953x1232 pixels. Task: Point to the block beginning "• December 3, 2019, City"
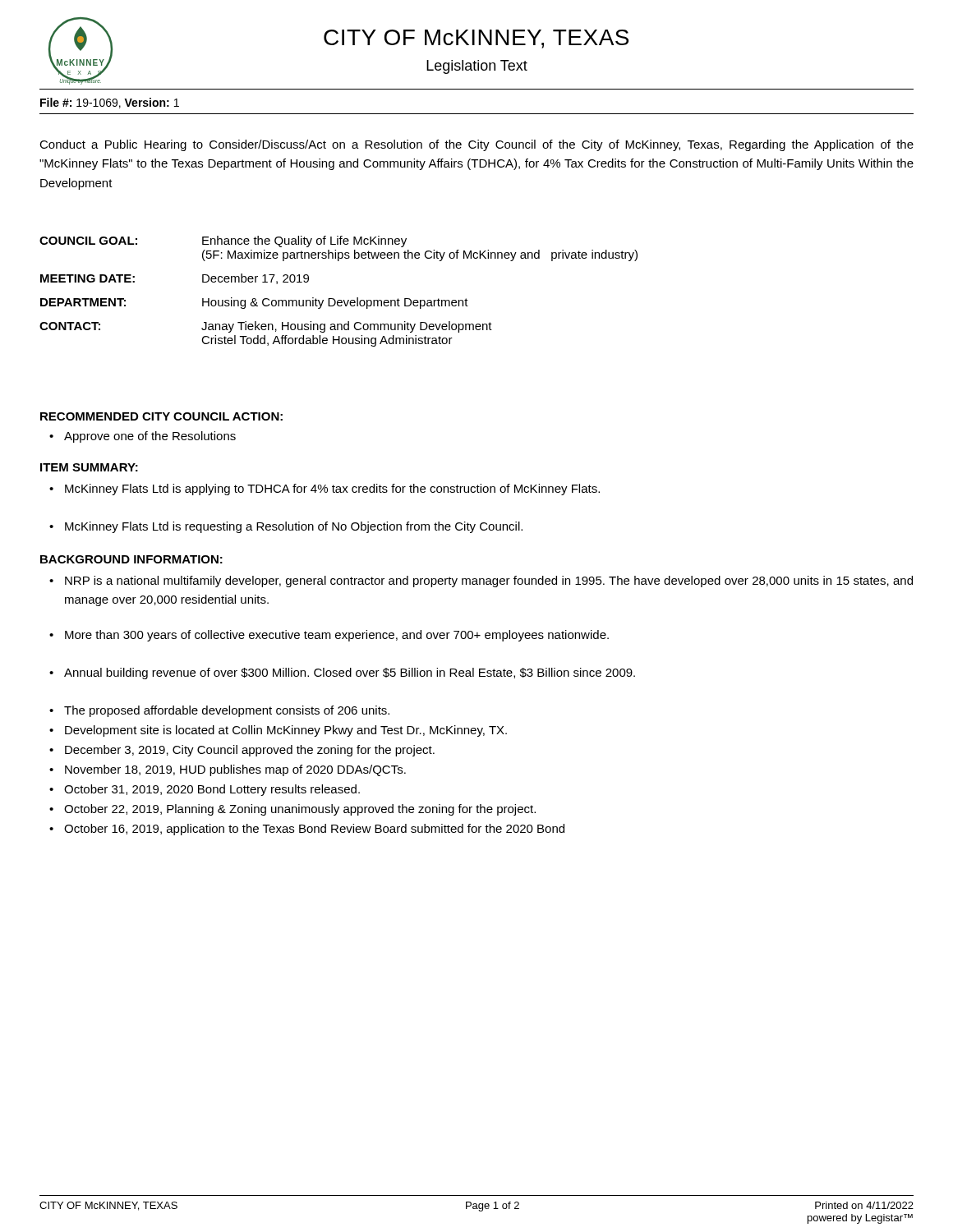click(x=242, y=750)
